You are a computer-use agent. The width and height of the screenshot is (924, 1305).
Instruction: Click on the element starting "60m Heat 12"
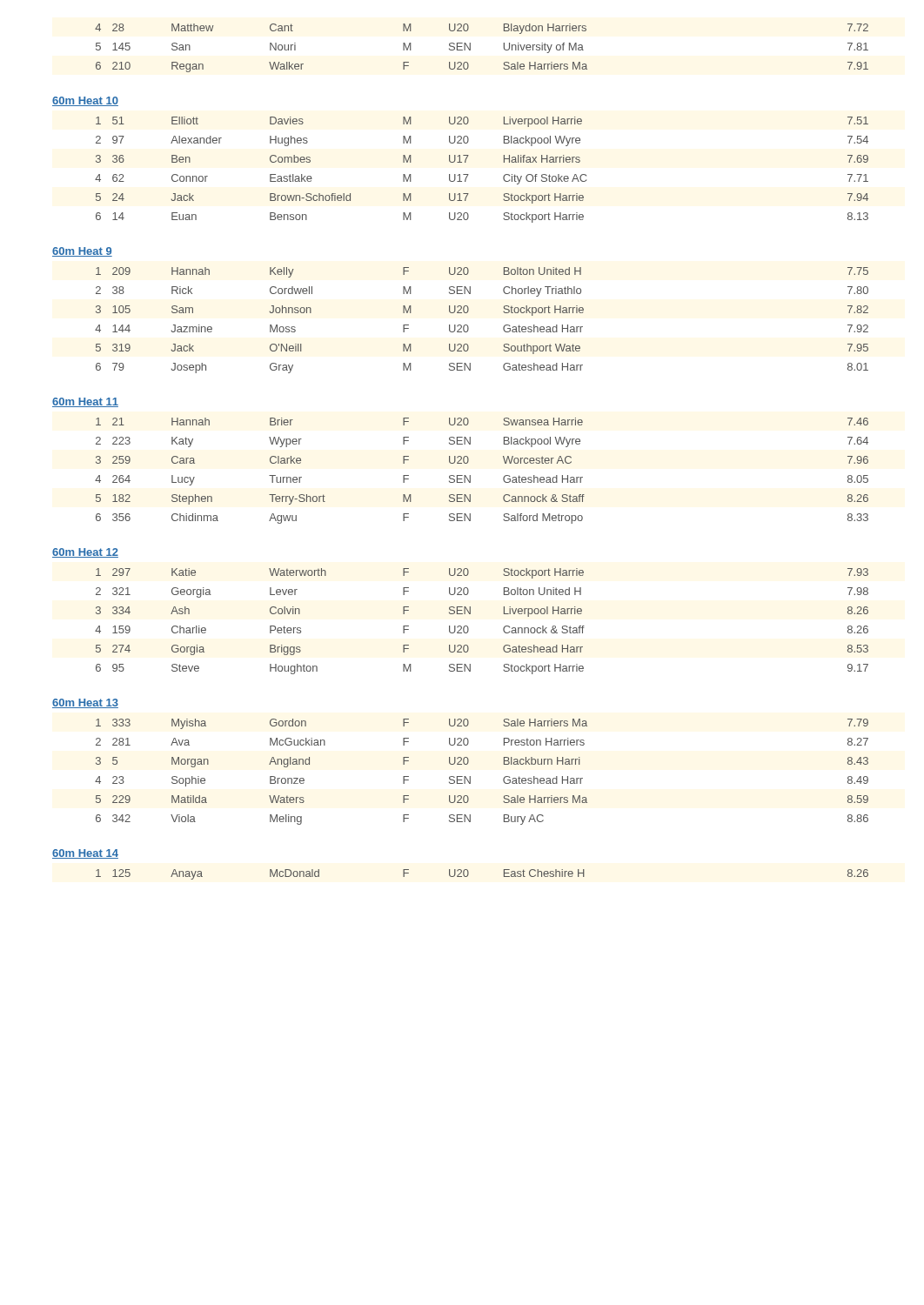[85, 553]
